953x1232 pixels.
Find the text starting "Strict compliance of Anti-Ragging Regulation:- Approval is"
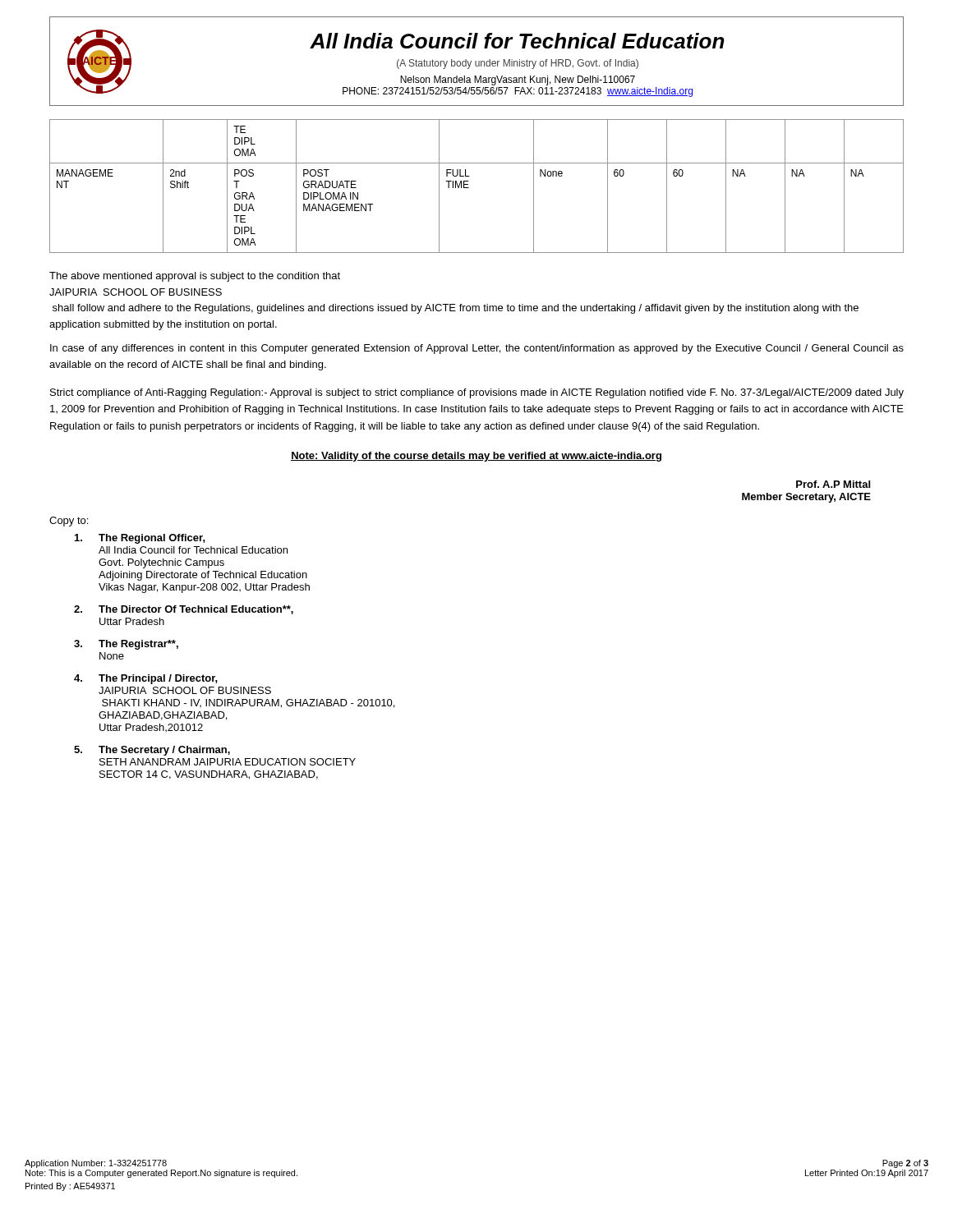click(x=476, y=409)
